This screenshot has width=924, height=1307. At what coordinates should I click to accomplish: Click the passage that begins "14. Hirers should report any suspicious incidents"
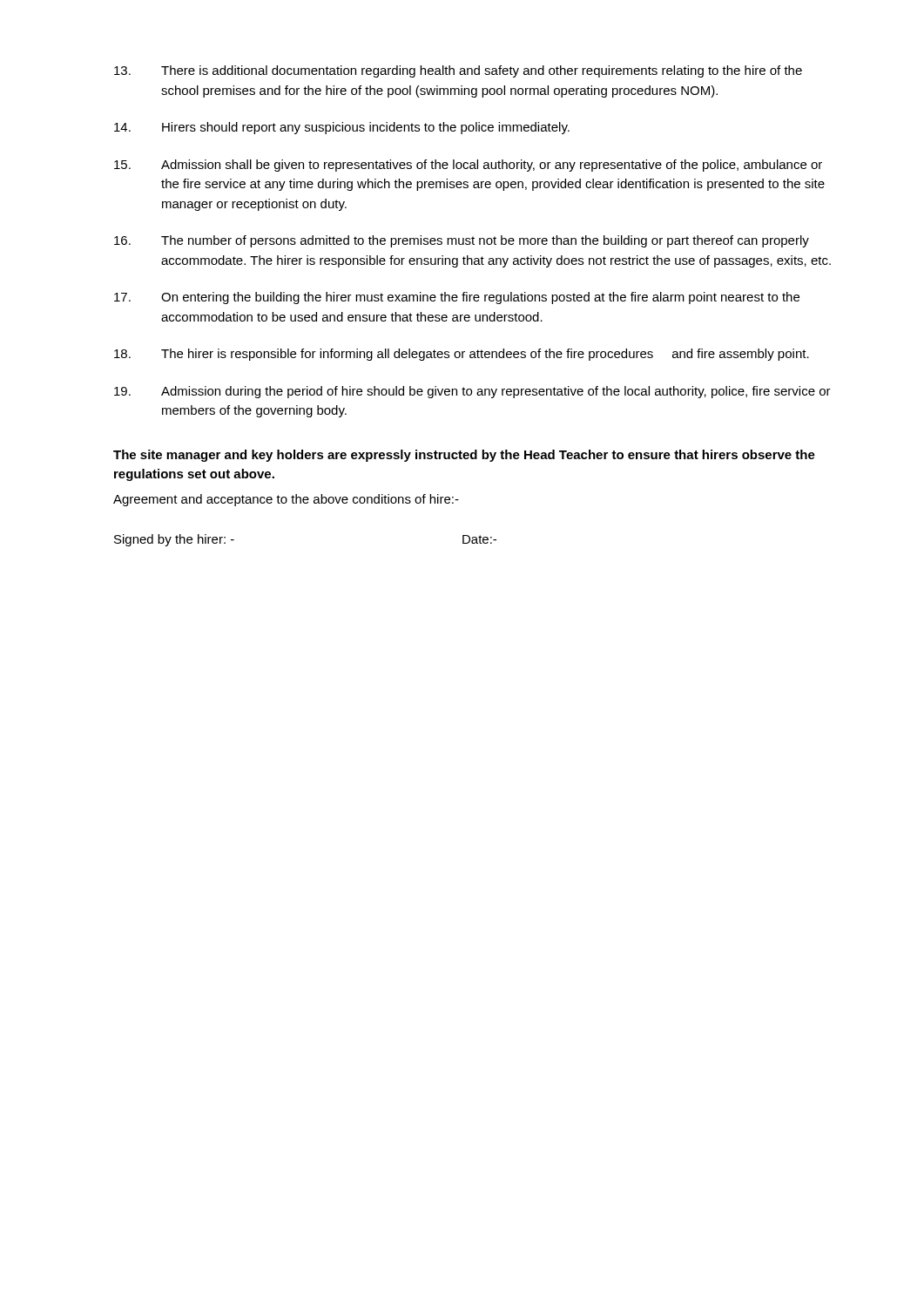tap(342, 127)
